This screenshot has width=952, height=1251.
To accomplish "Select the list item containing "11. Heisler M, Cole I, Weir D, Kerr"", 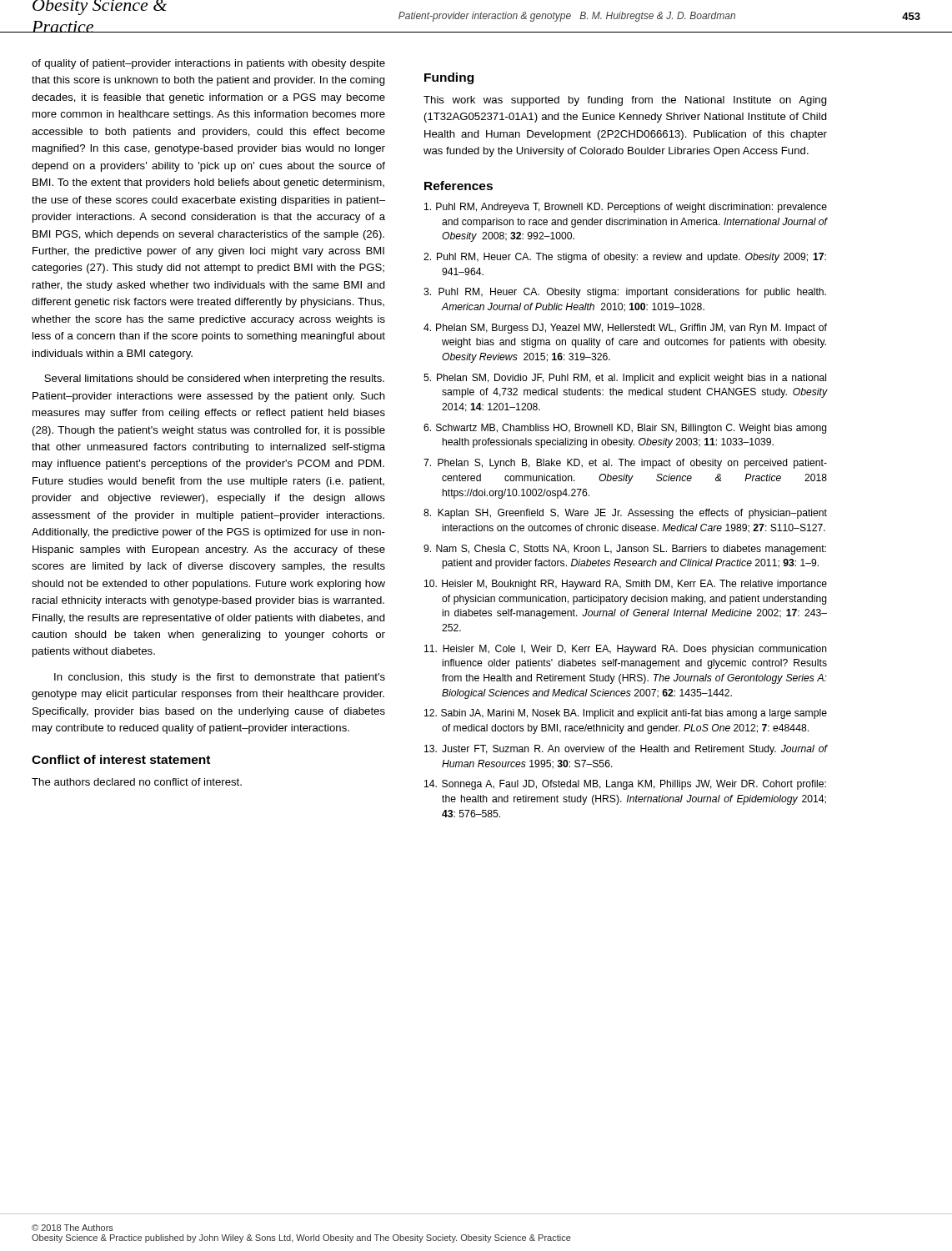I will point(625,671).
